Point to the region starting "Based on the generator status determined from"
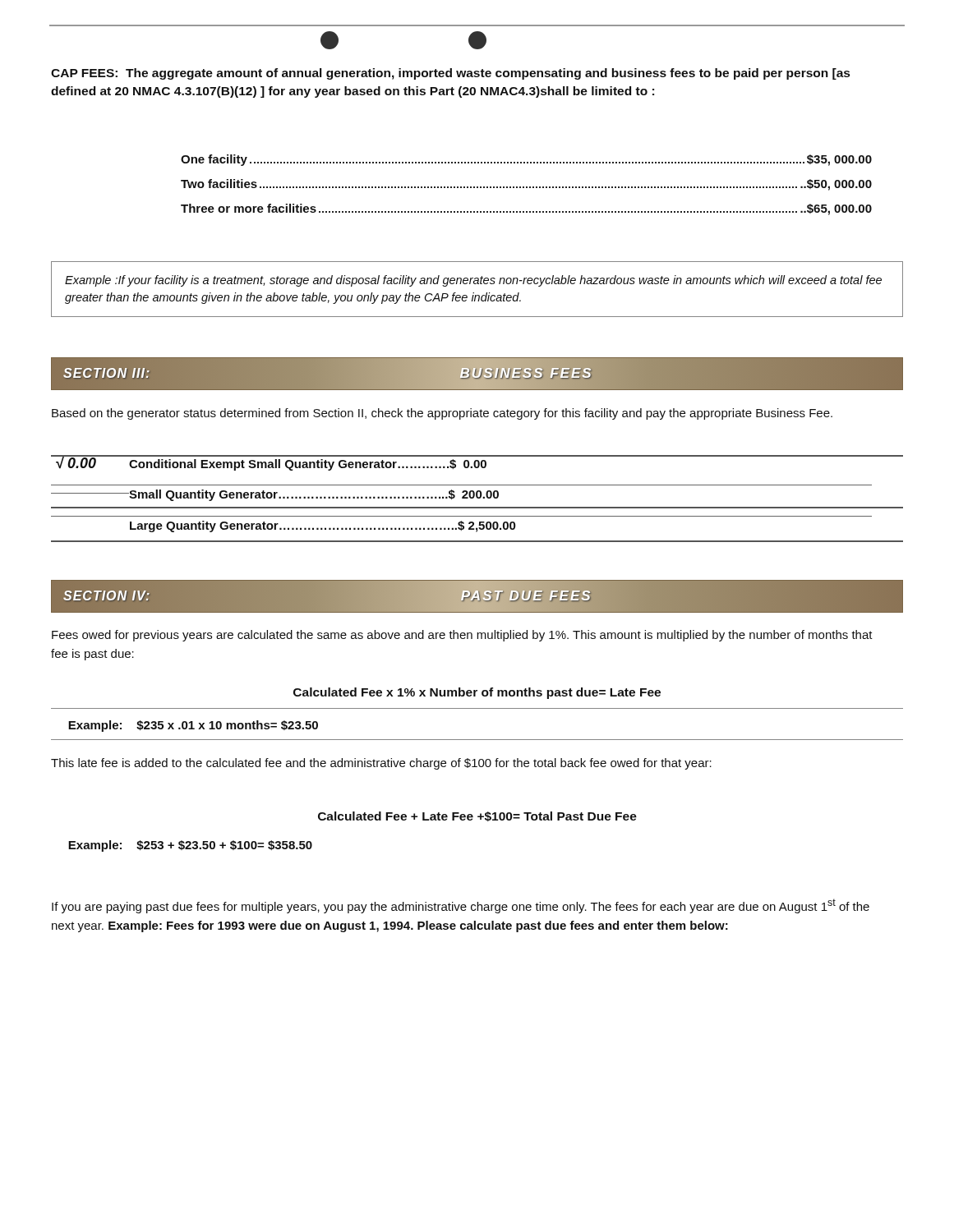 (x=442, y=413)
